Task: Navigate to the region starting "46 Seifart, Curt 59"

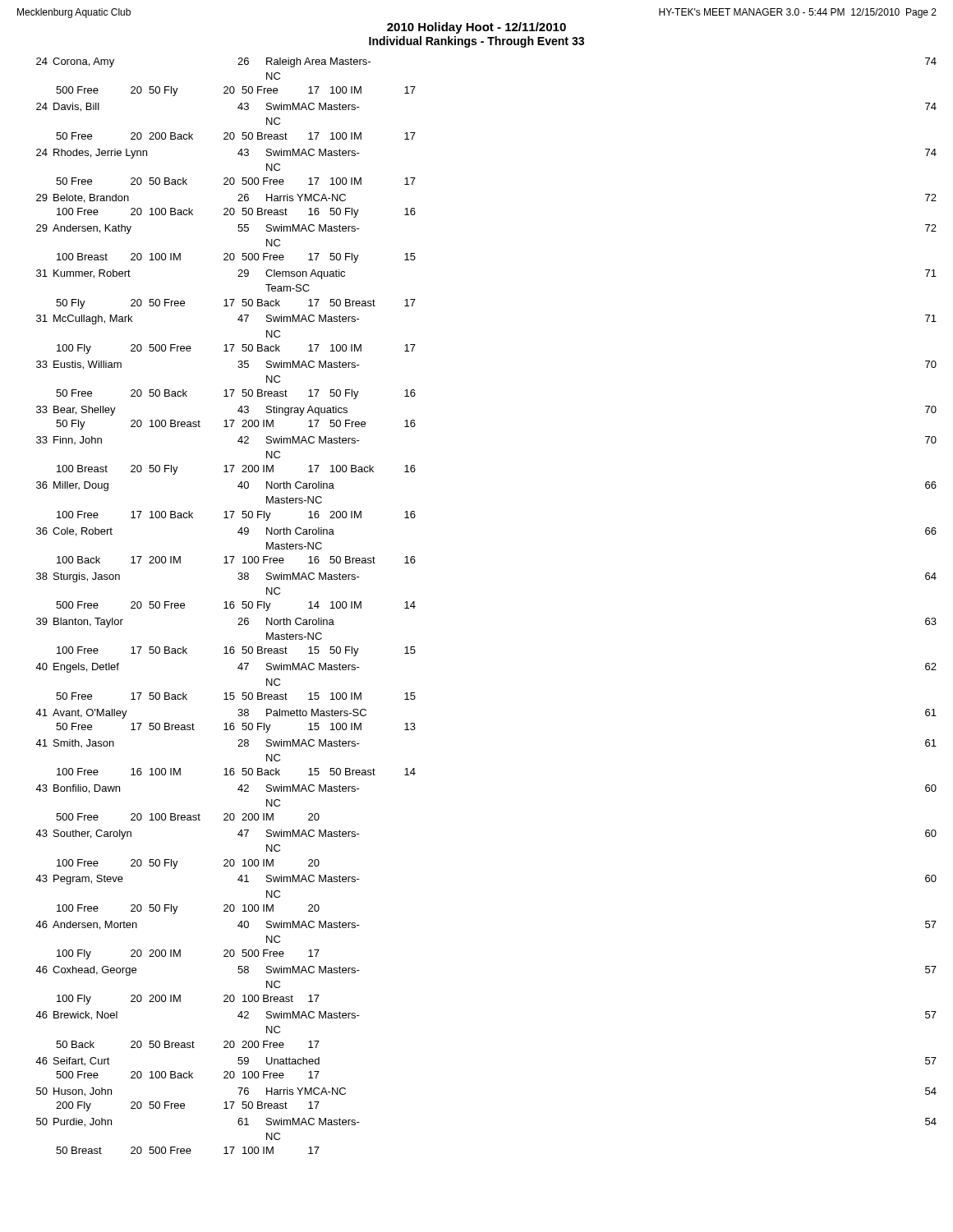Action: 76,1062
